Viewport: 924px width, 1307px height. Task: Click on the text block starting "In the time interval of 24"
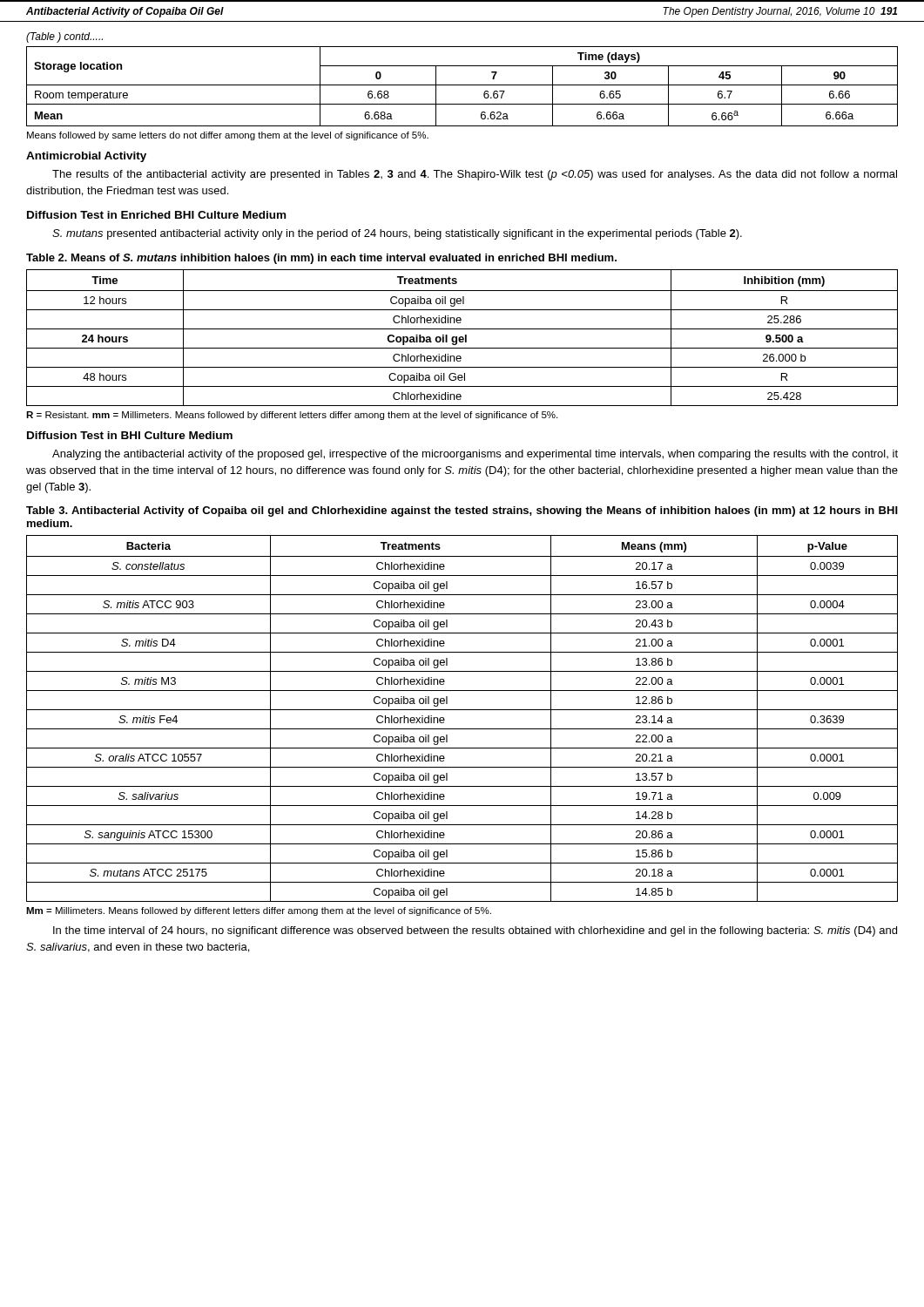462,939
